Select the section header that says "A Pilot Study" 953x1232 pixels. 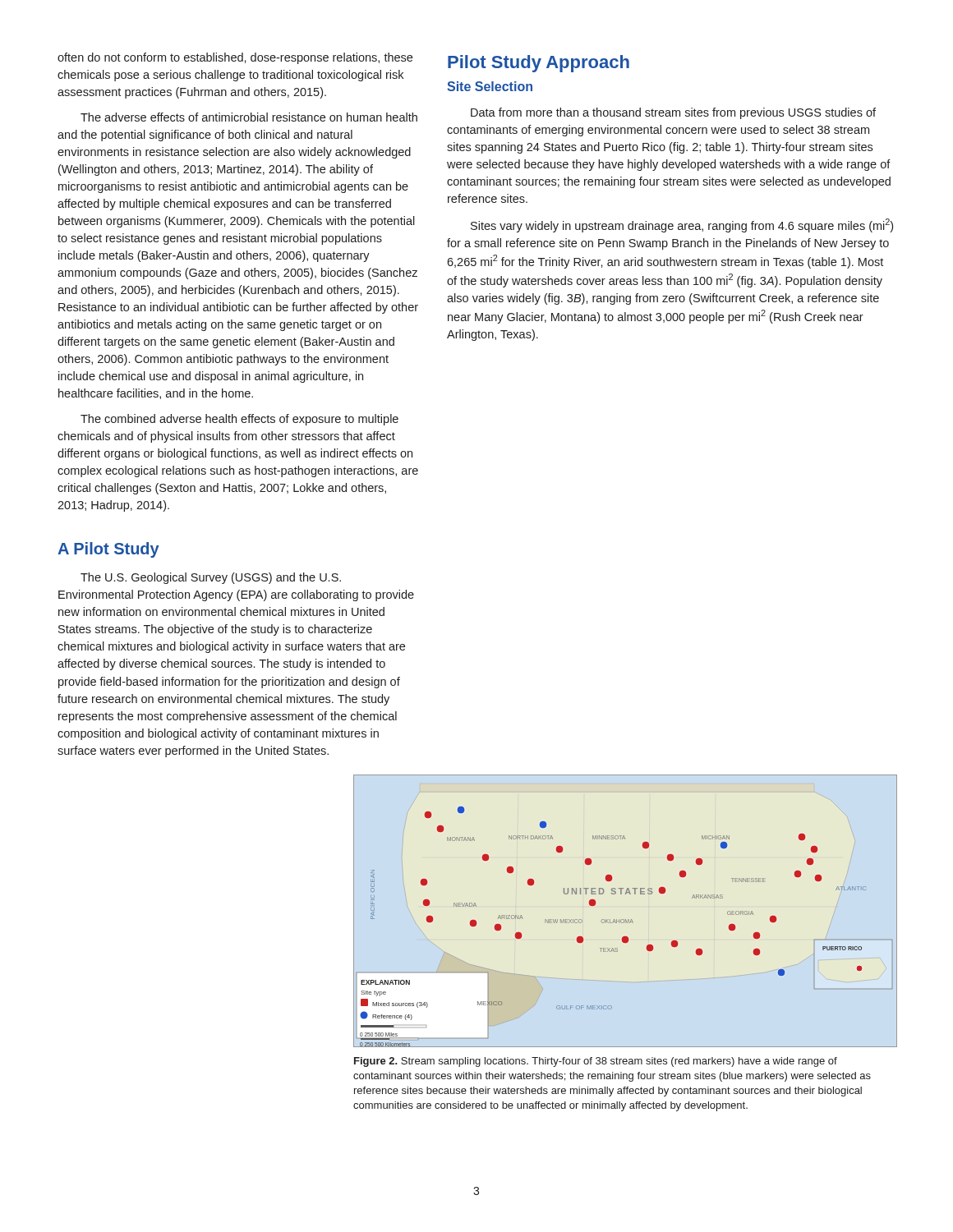(108, 550)
